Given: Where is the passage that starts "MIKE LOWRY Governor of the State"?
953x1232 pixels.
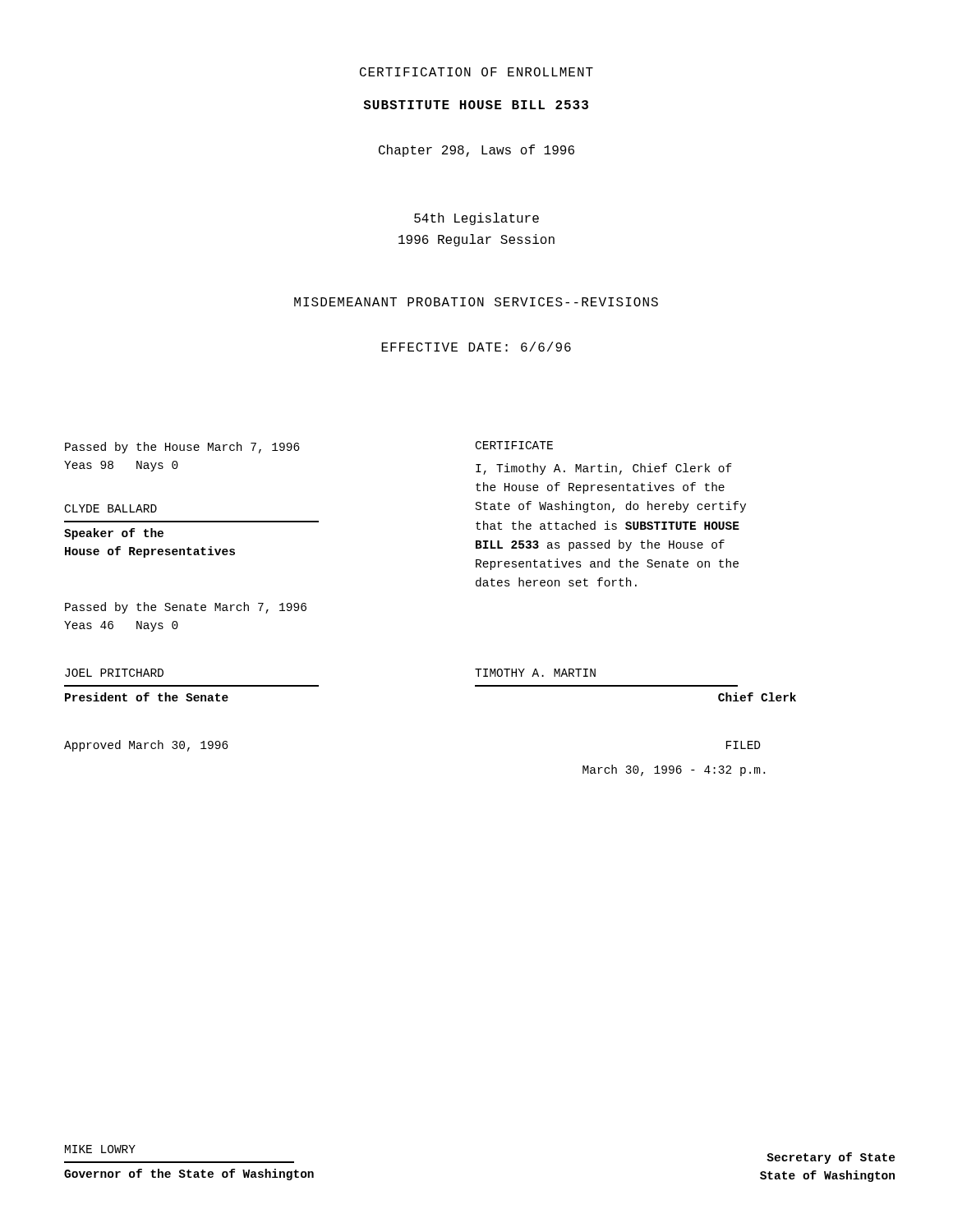Looking at the screenshot, I should click(189, 1161).
